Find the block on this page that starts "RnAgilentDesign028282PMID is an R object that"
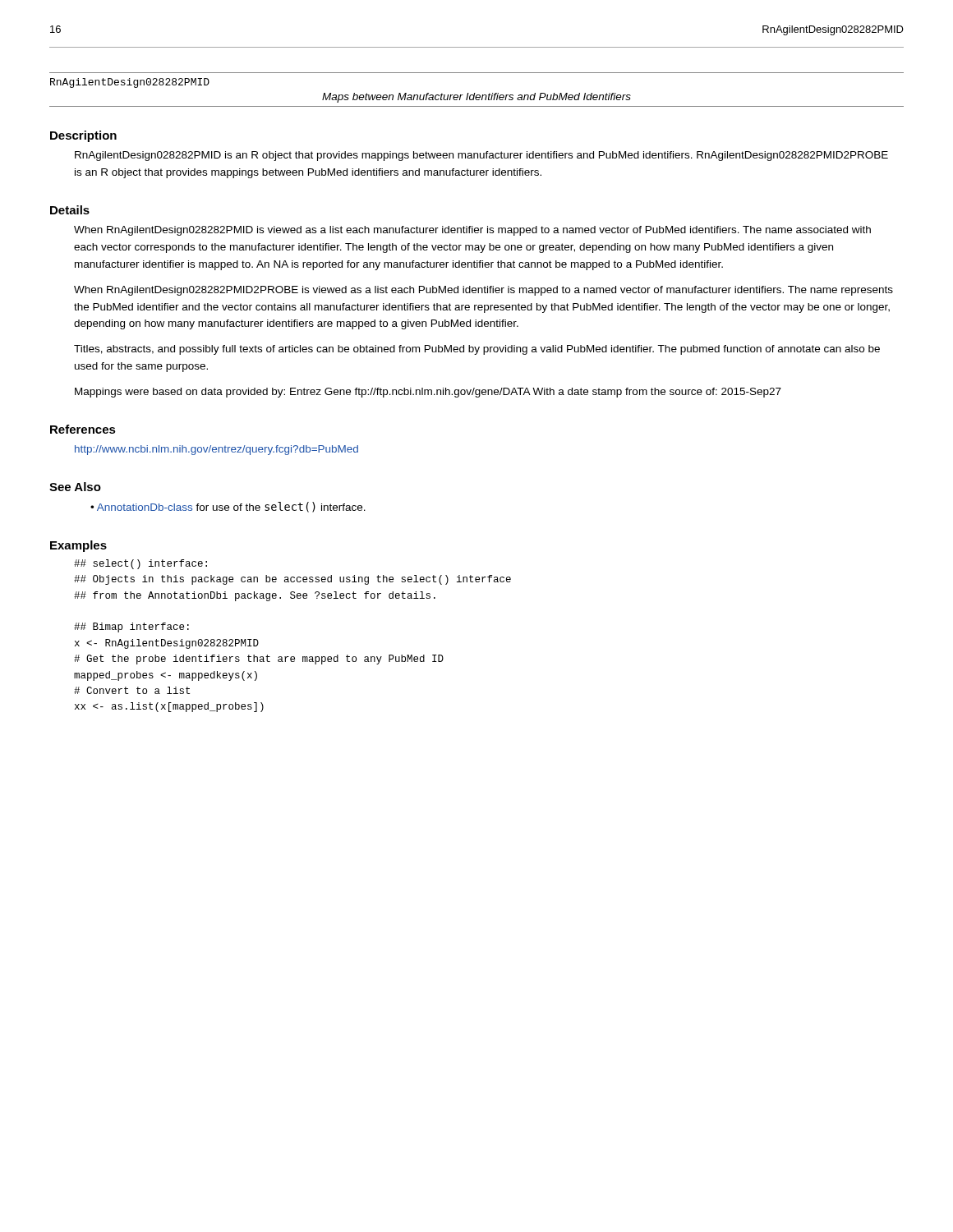The width and height of the screenshot is (953, 1232). 481,163
